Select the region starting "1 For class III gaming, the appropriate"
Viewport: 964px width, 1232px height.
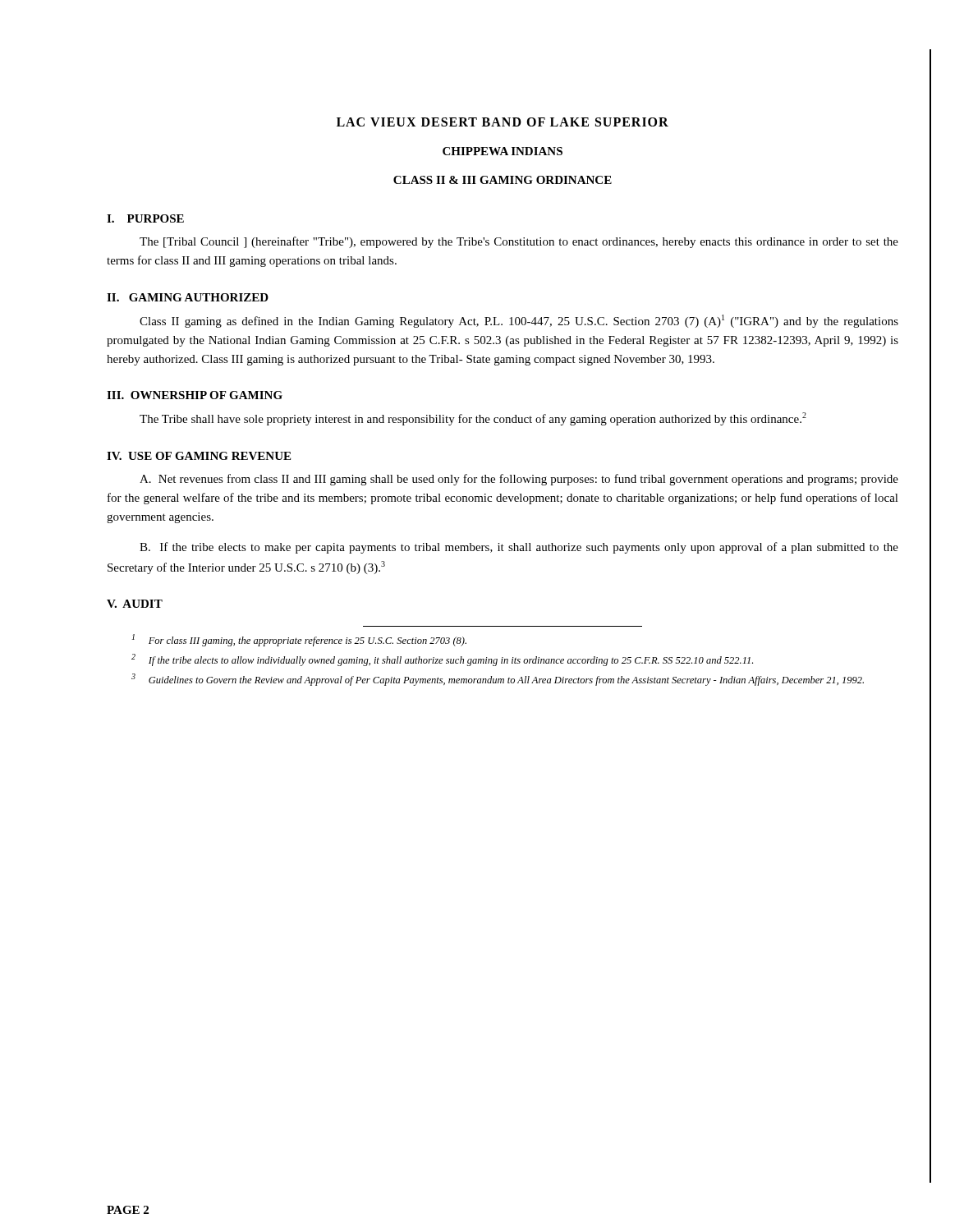click(x=299, y=639)
